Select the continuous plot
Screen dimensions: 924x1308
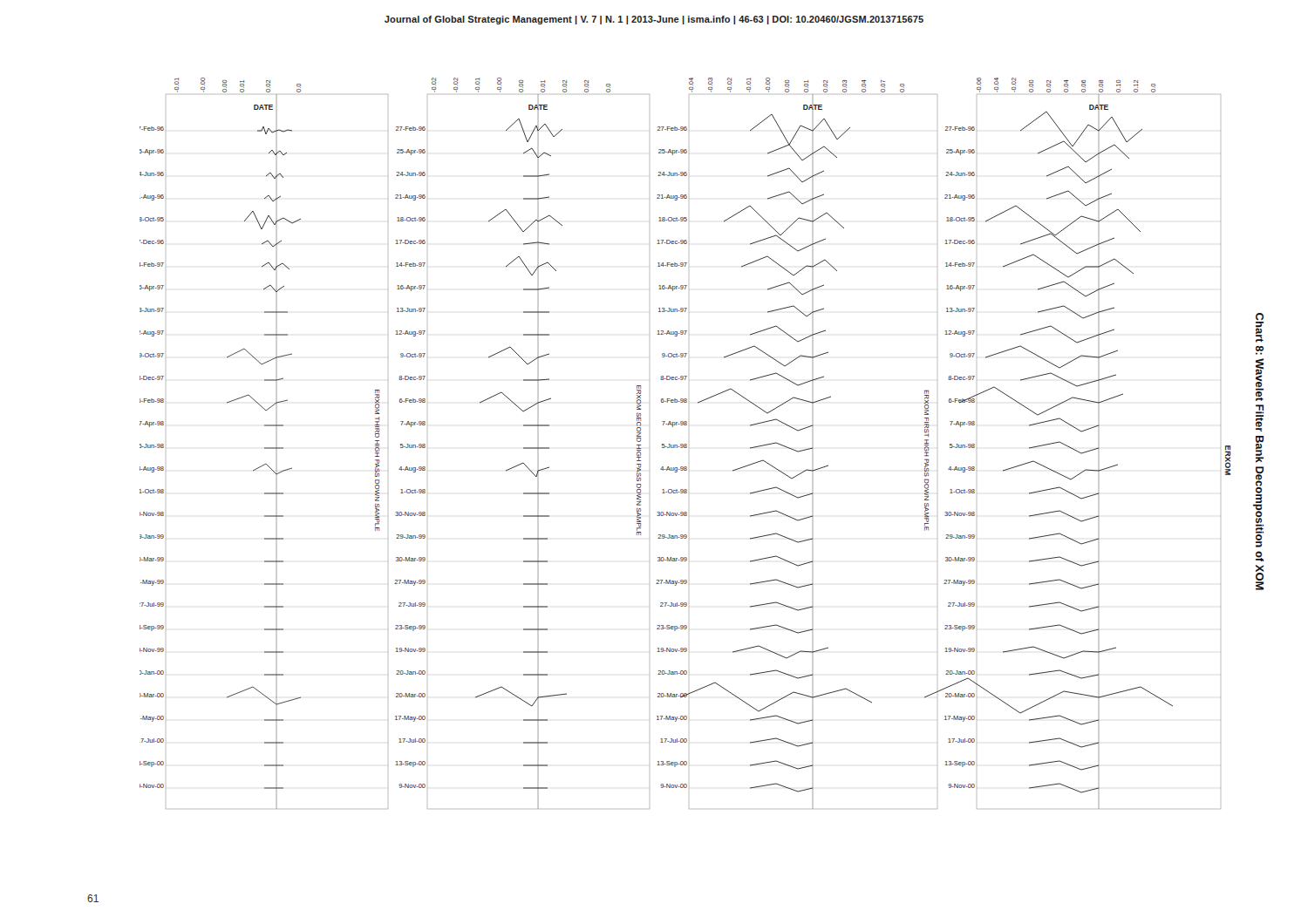tap(702, 447)
